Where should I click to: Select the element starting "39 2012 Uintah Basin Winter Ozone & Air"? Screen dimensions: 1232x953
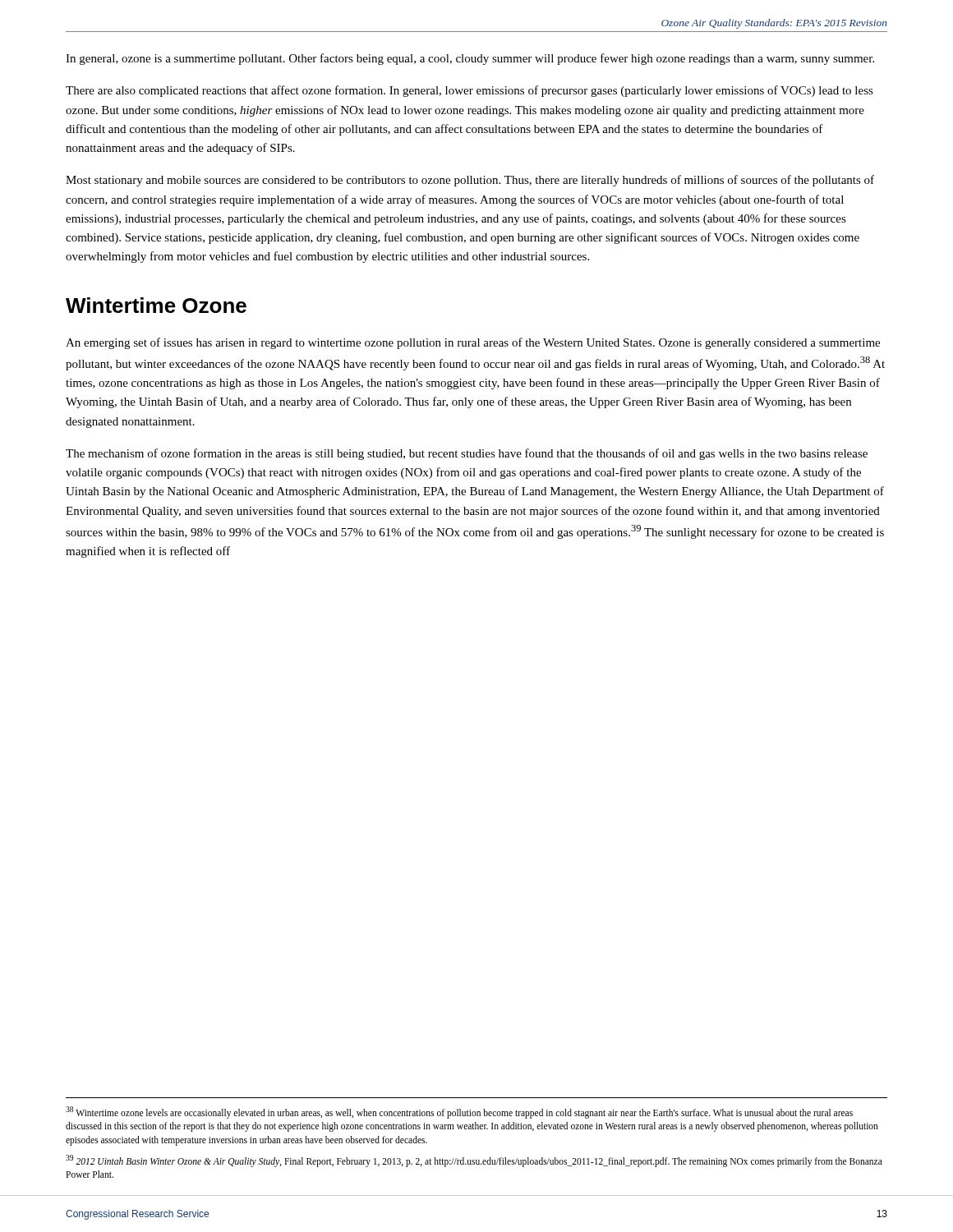tap(474, 1166)
